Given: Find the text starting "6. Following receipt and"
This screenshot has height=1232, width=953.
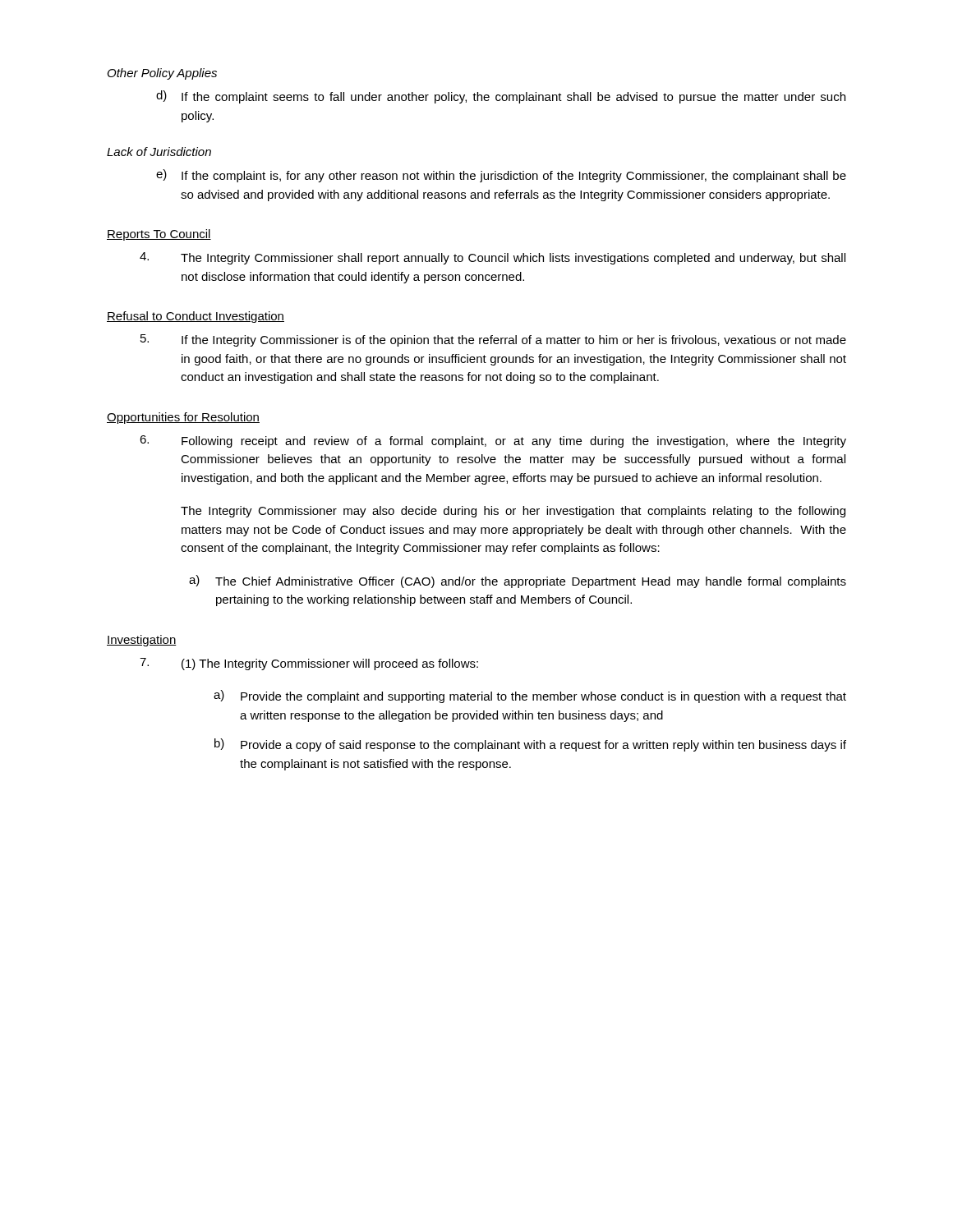Looking at the screenshot, I should (493, 459).
